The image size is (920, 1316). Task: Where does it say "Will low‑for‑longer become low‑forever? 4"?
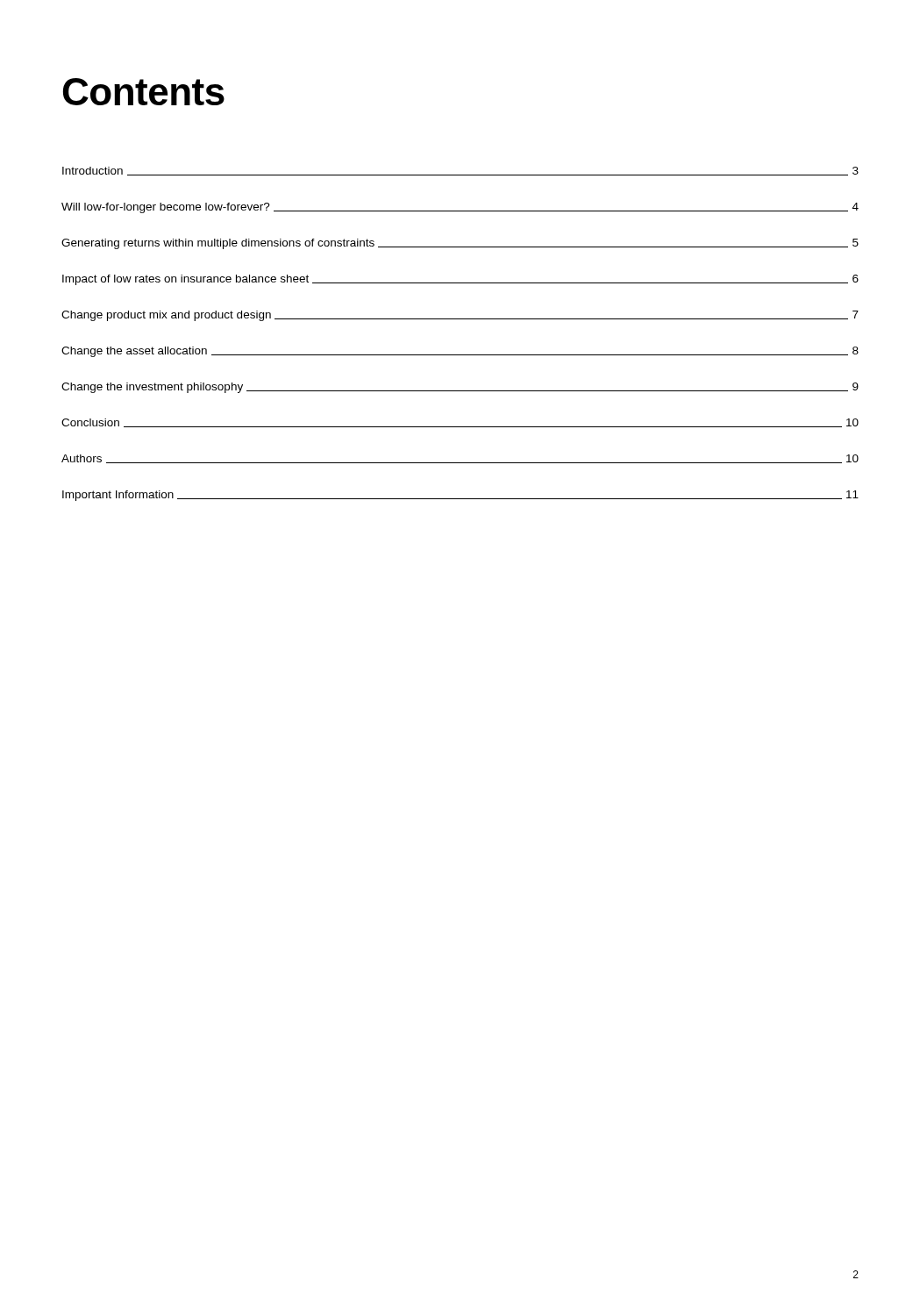460,207
